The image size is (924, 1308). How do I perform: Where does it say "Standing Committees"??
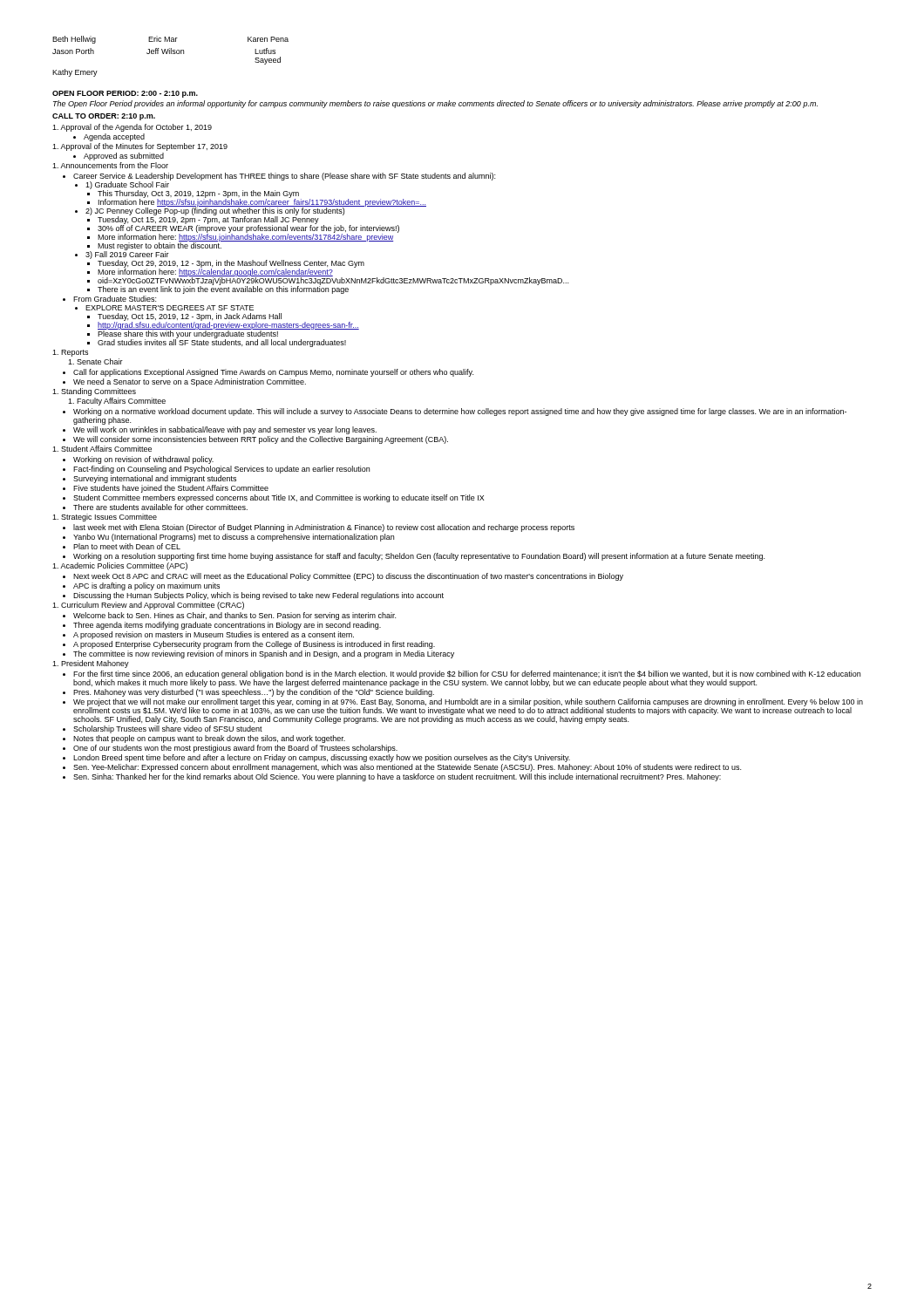(x=94, y=392)
